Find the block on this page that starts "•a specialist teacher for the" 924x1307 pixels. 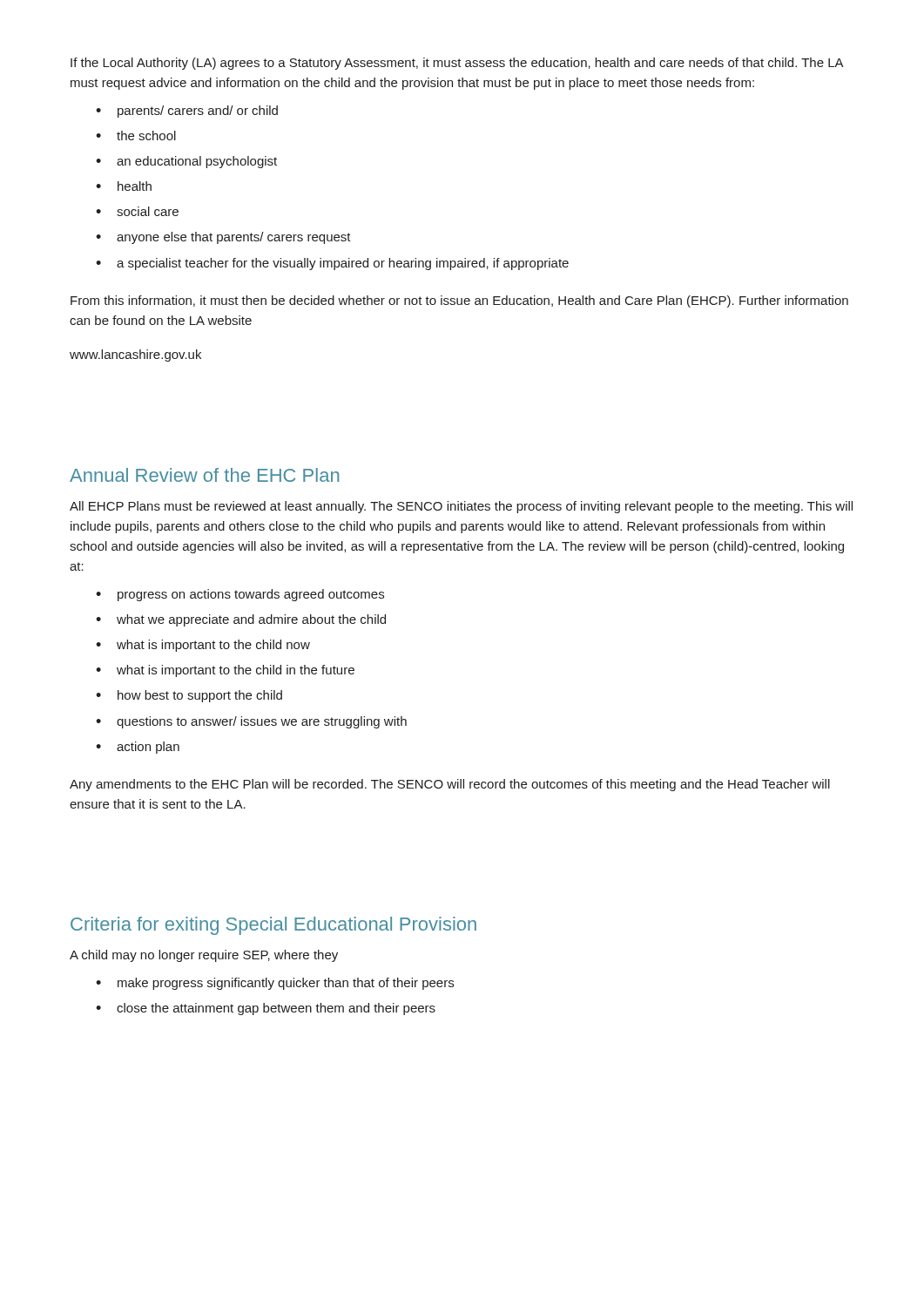point(332,263)
